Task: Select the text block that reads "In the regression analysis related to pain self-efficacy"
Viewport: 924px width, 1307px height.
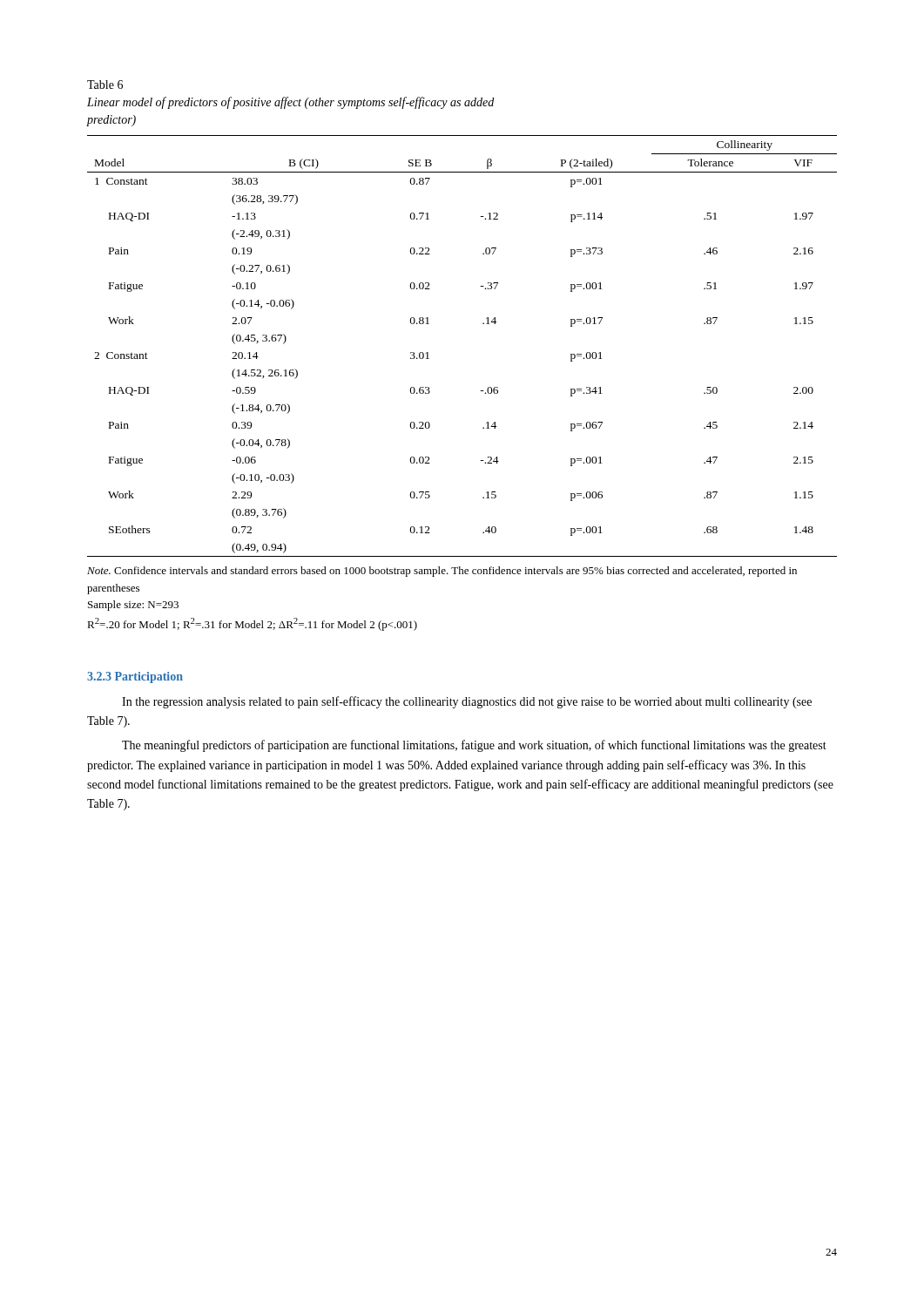Action: click(450, 711)
